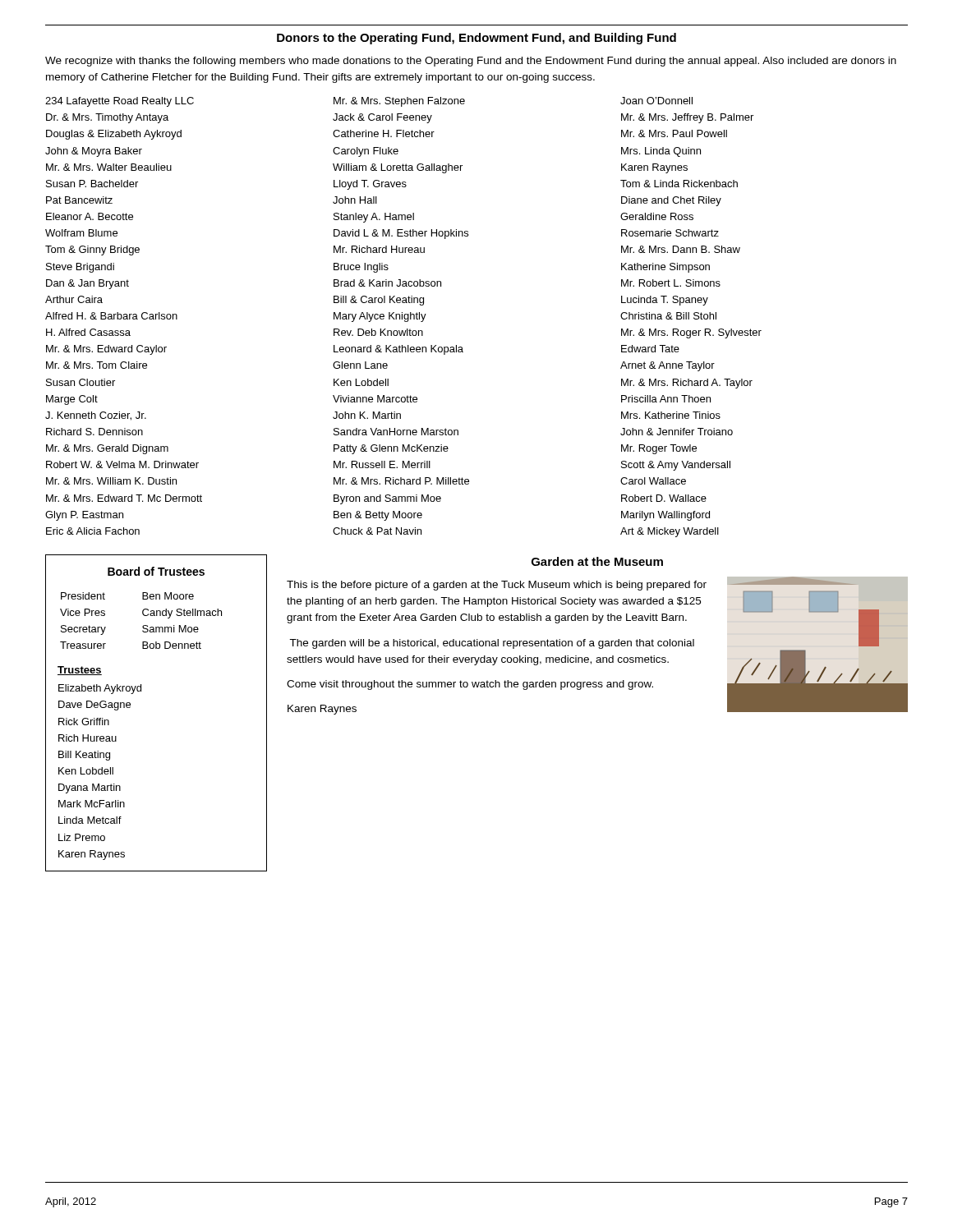This screenshot has width=953, height=1232.
Task: Select the photo
Action: 817,651
